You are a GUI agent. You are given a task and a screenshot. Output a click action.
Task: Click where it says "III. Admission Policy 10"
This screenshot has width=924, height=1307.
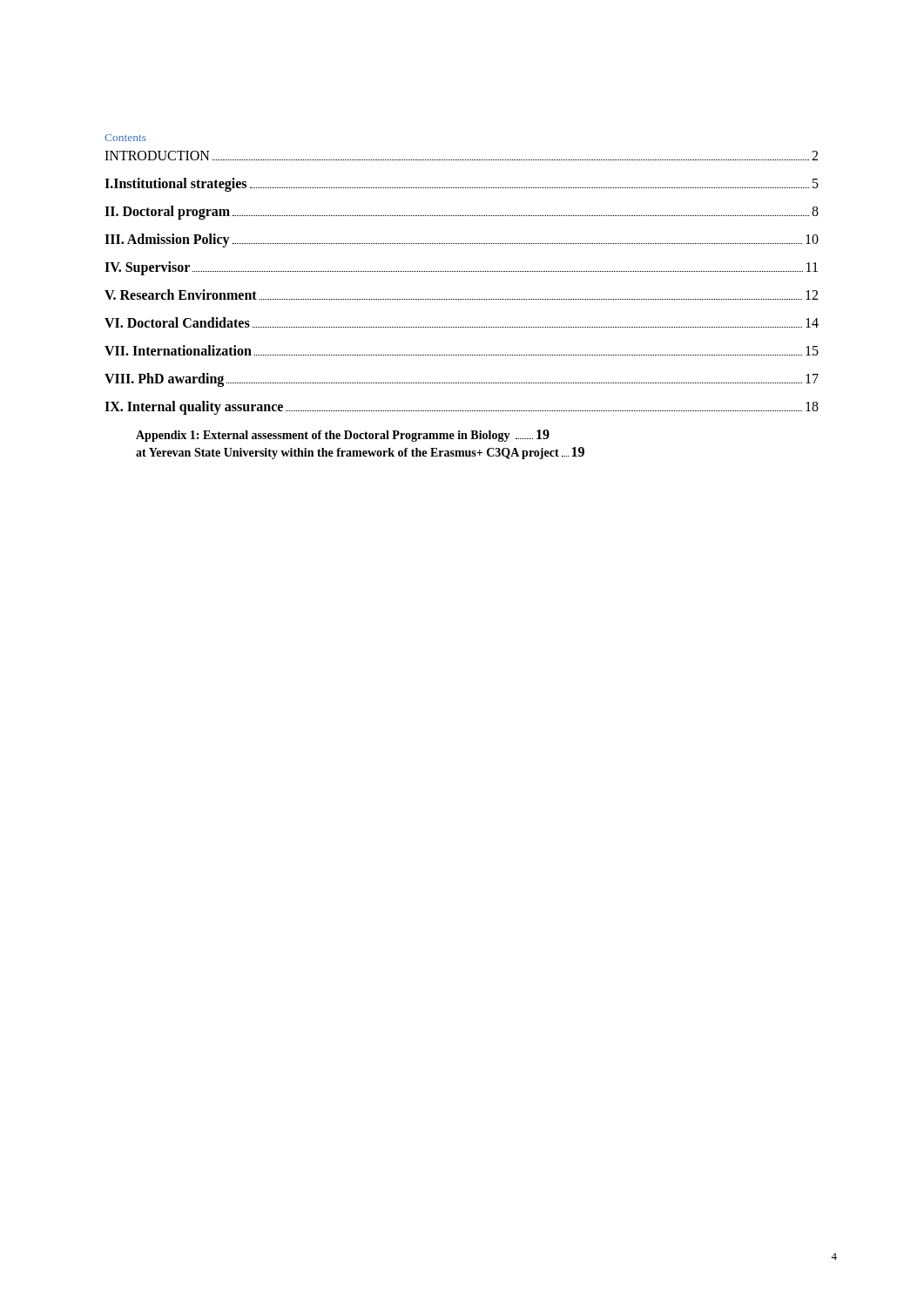(x=462, y=240)
